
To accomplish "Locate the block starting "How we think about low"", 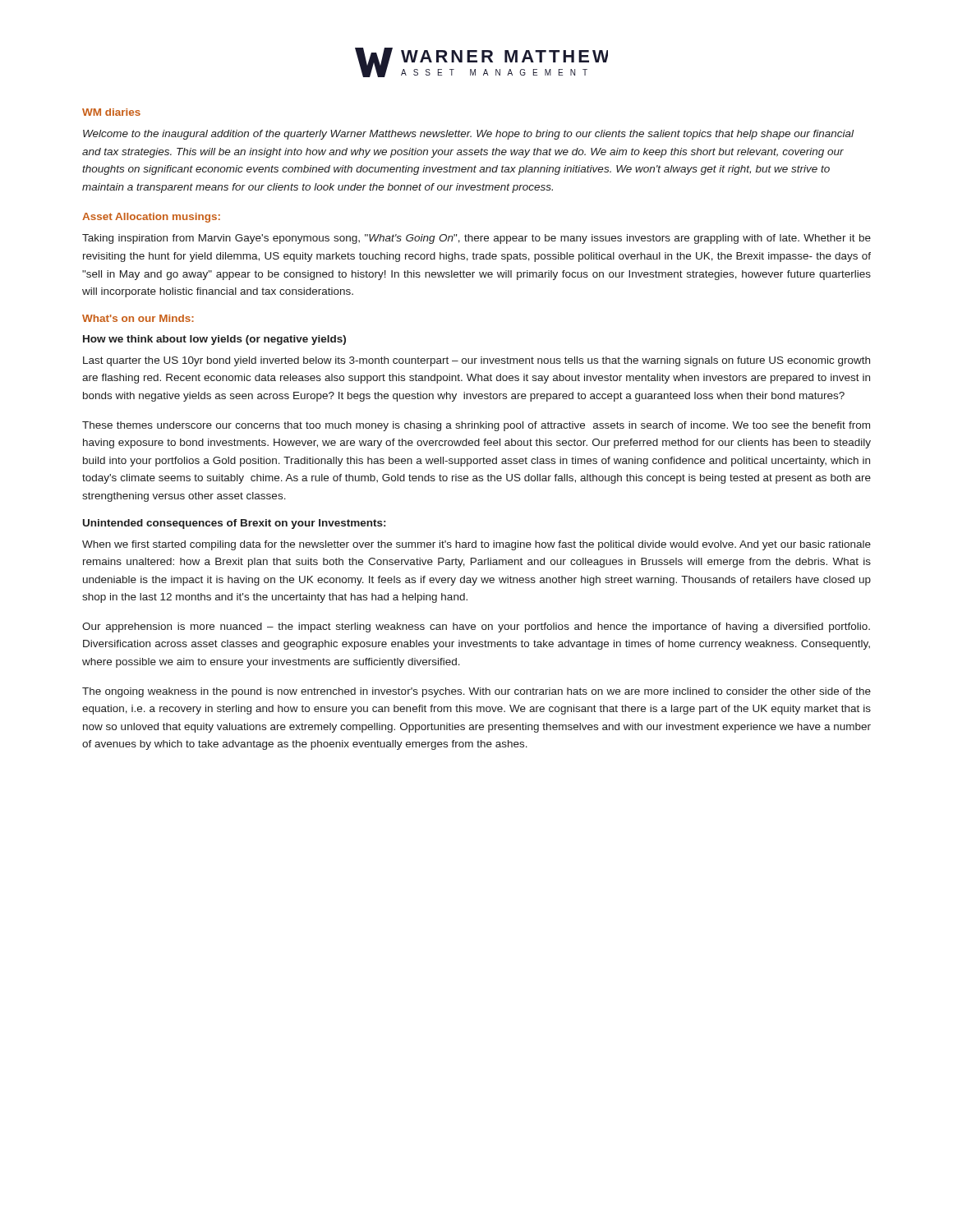I will tap(214, 339).
